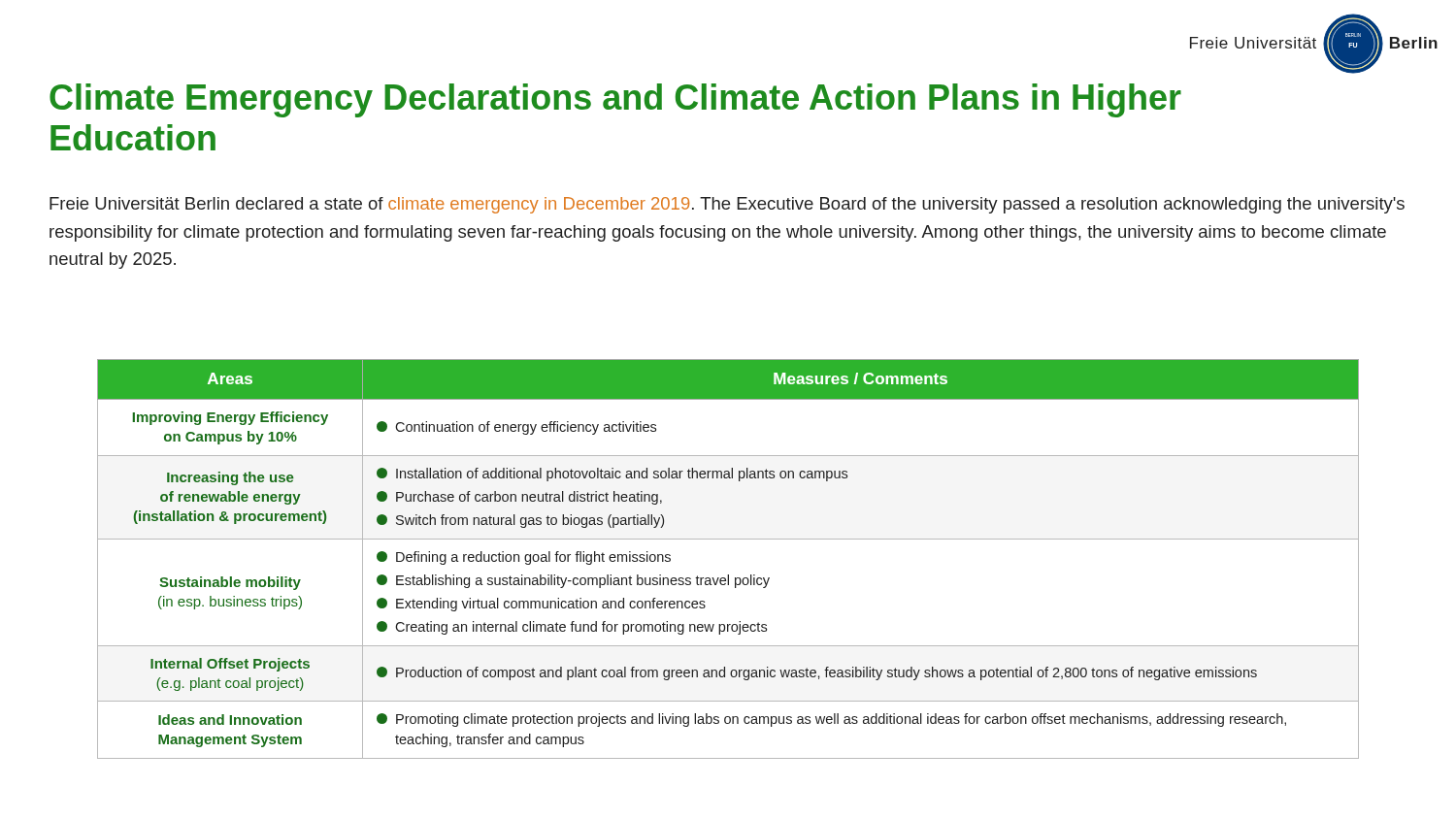Select the table that reads "Sustainable mobility (in esp. business"

(x=728, y=582)
